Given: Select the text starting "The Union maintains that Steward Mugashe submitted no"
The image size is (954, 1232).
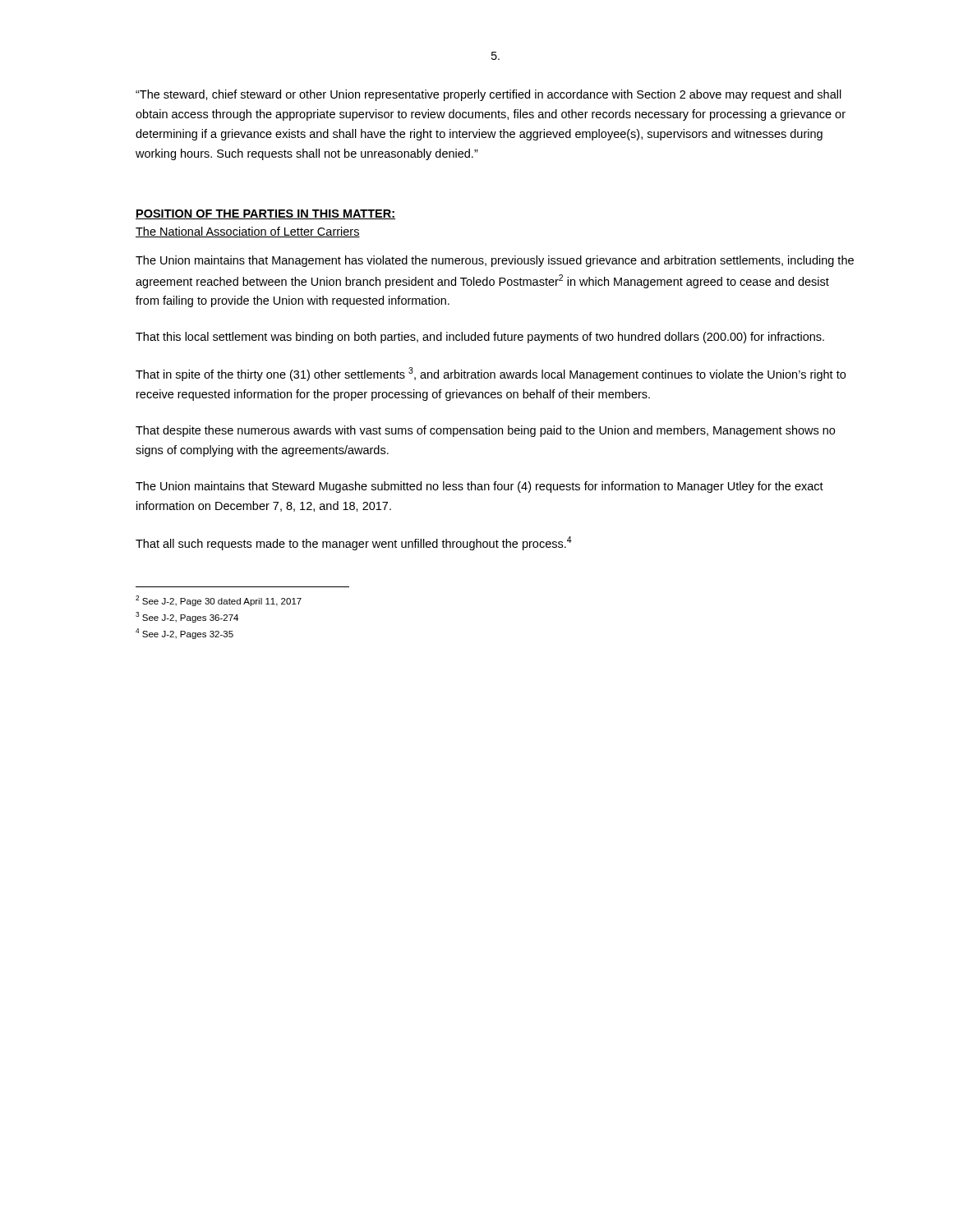Looking at the screenshot, I should click(479, 496).
